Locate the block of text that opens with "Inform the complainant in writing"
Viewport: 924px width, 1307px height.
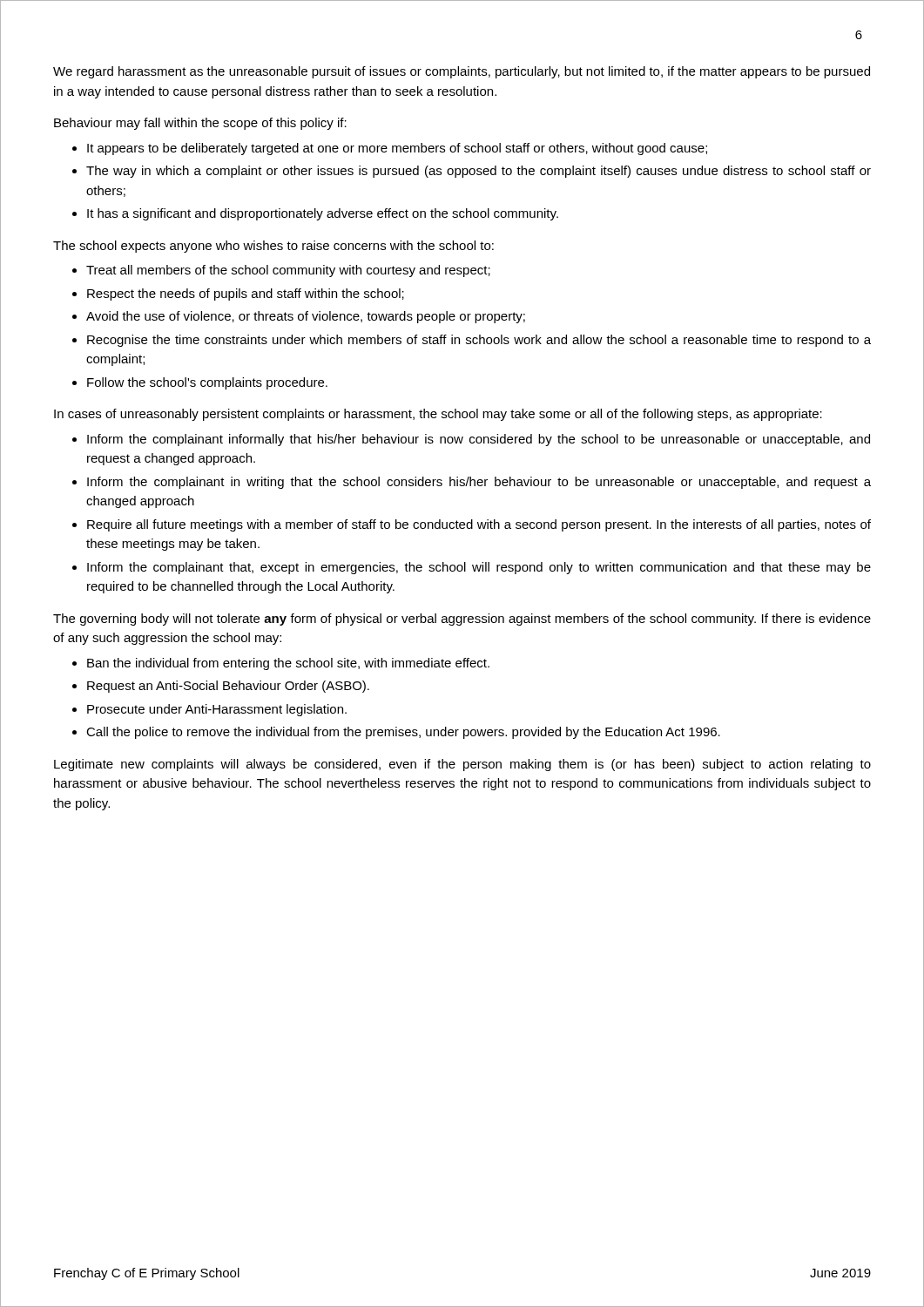[479, 491]
